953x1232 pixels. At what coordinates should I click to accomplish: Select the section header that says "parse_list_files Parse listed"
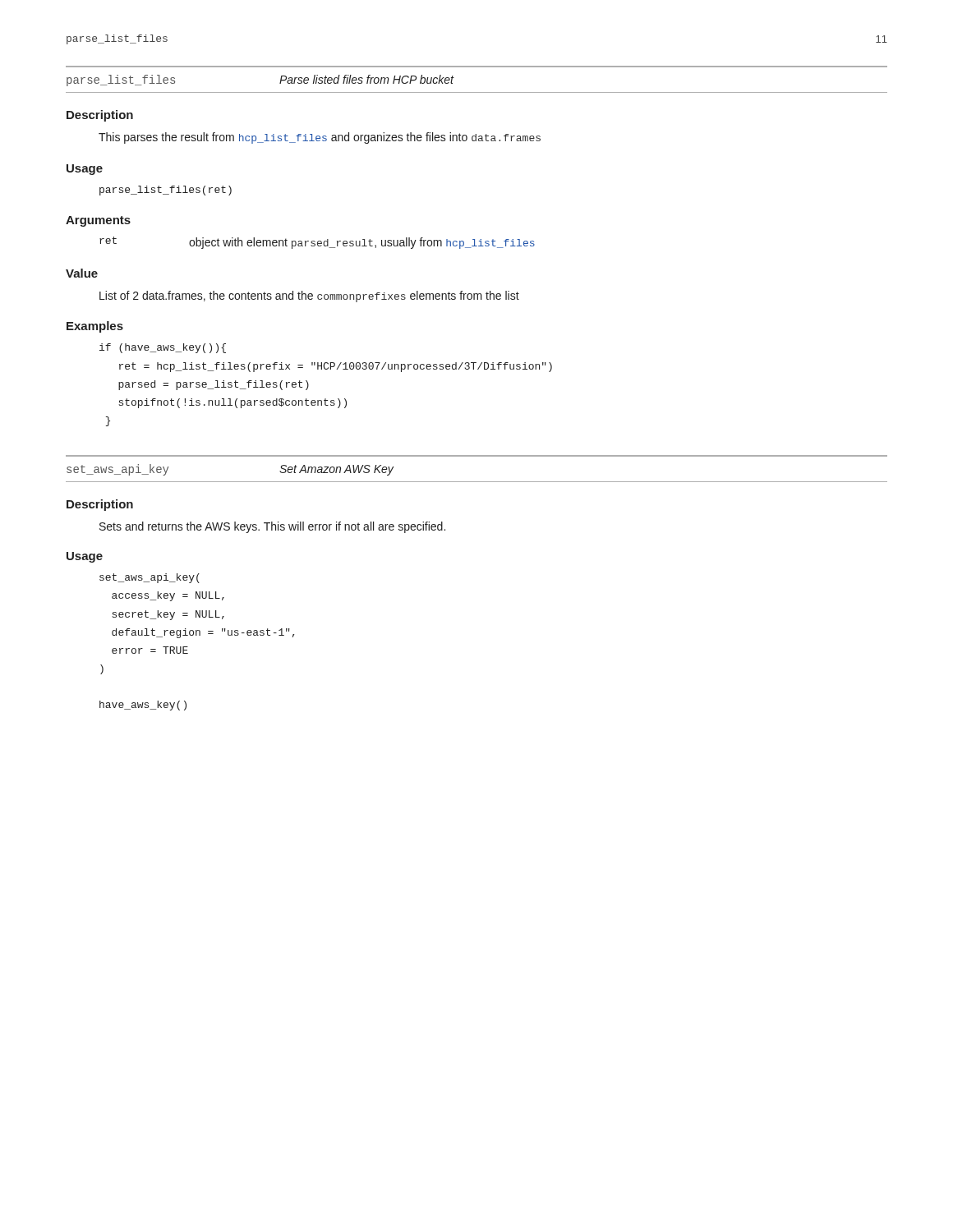260,80
